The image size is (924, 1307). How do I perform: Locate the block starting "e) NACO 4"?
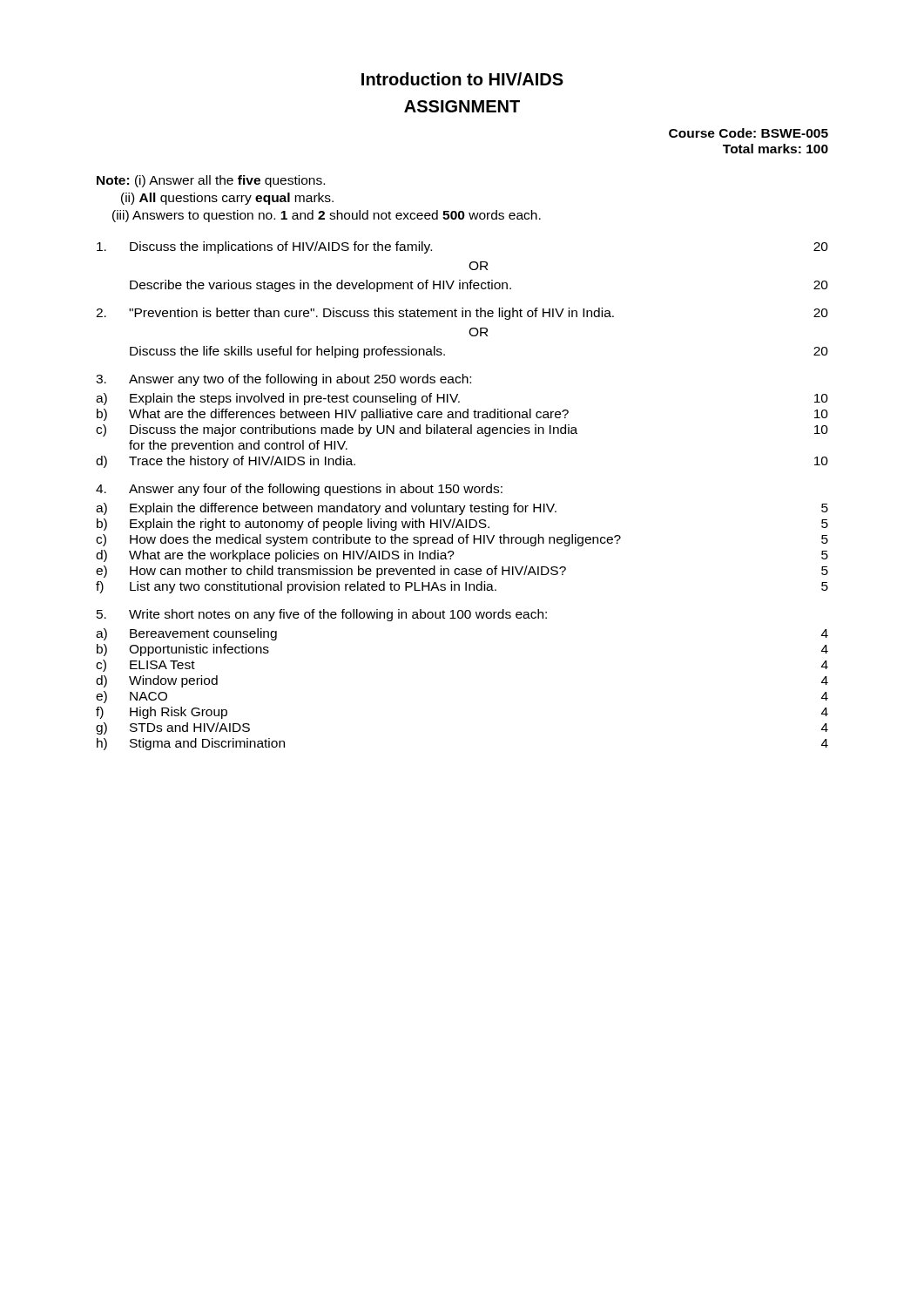pyautogui.click(x=148, y=697)
